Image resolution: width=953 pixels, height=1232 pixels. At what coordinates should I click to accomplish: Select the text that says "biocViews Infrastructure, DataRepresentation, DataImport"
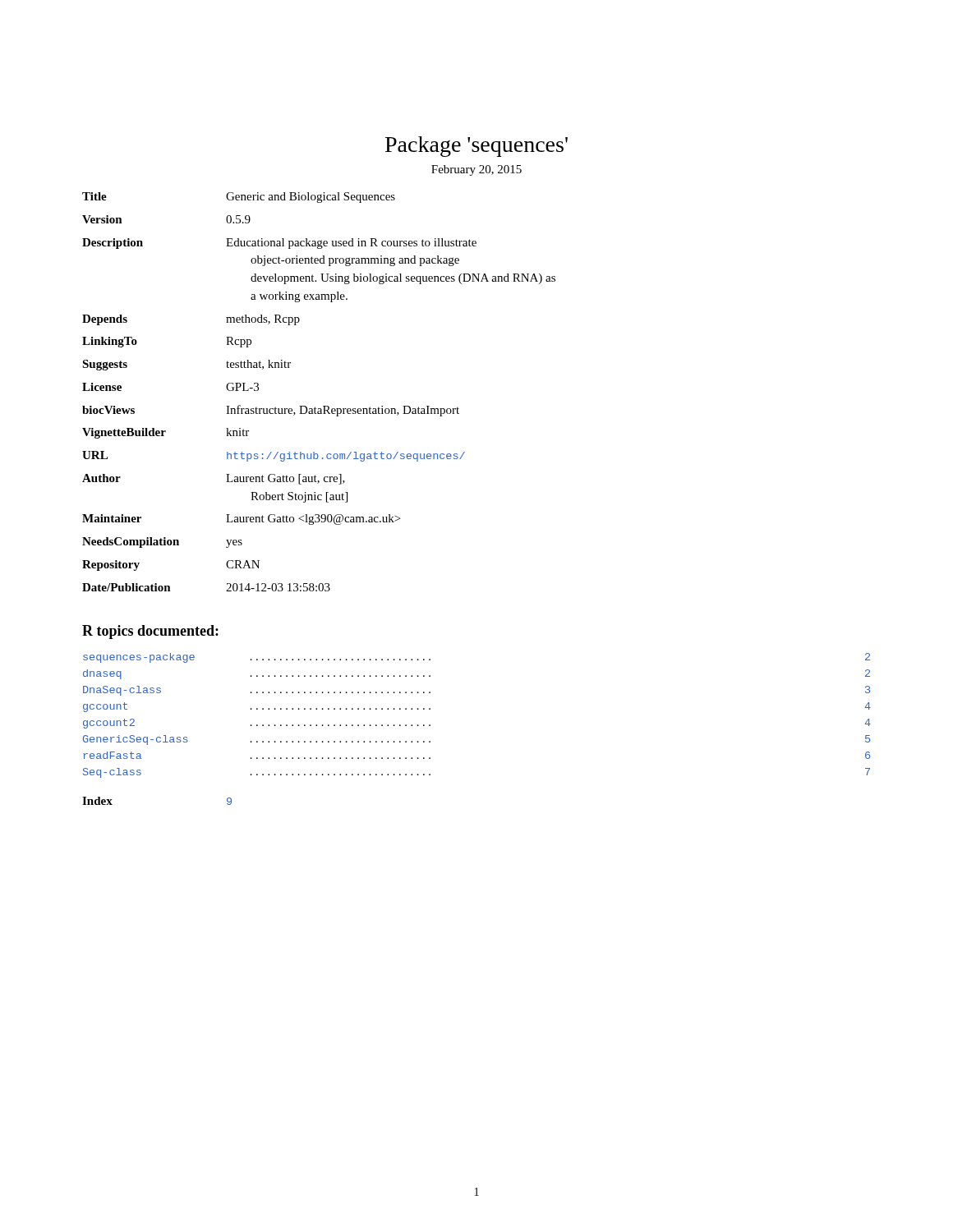point(271,411)
